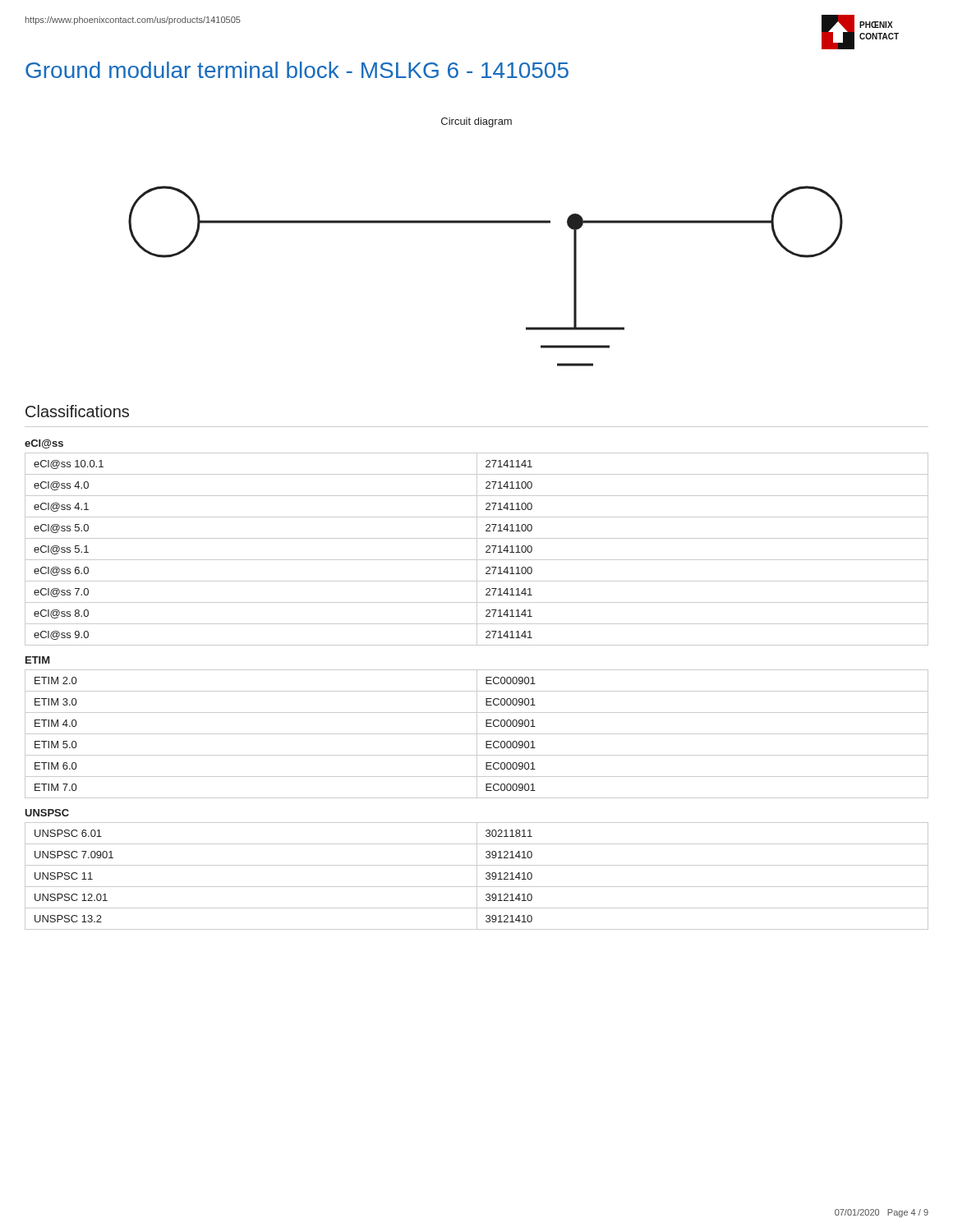Point to the text block starting "Ground modular terminal"

tap(297, 70)
